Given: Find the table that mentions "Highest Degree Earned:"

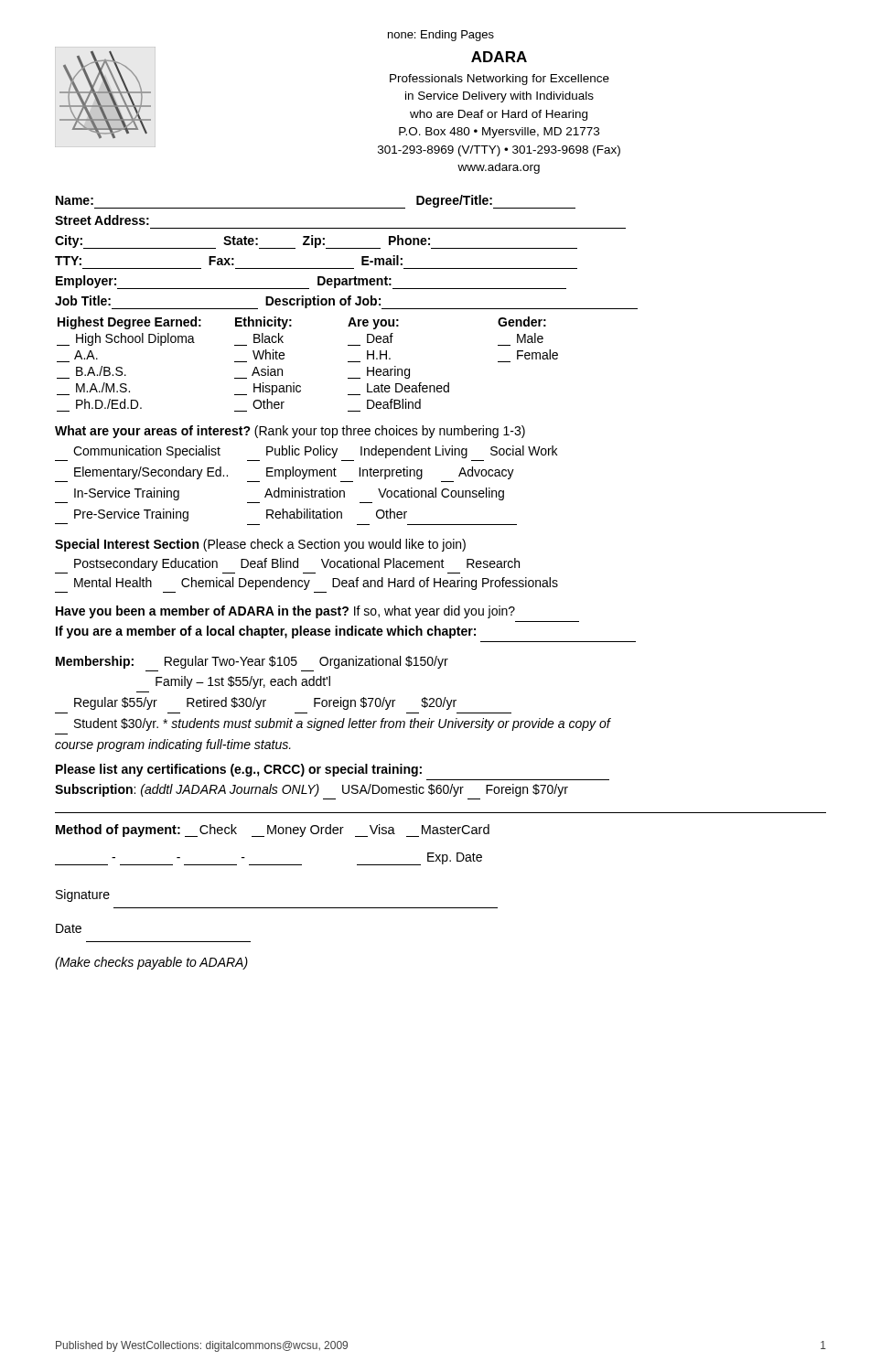Looking at the screenshot, I should [440, 363].
